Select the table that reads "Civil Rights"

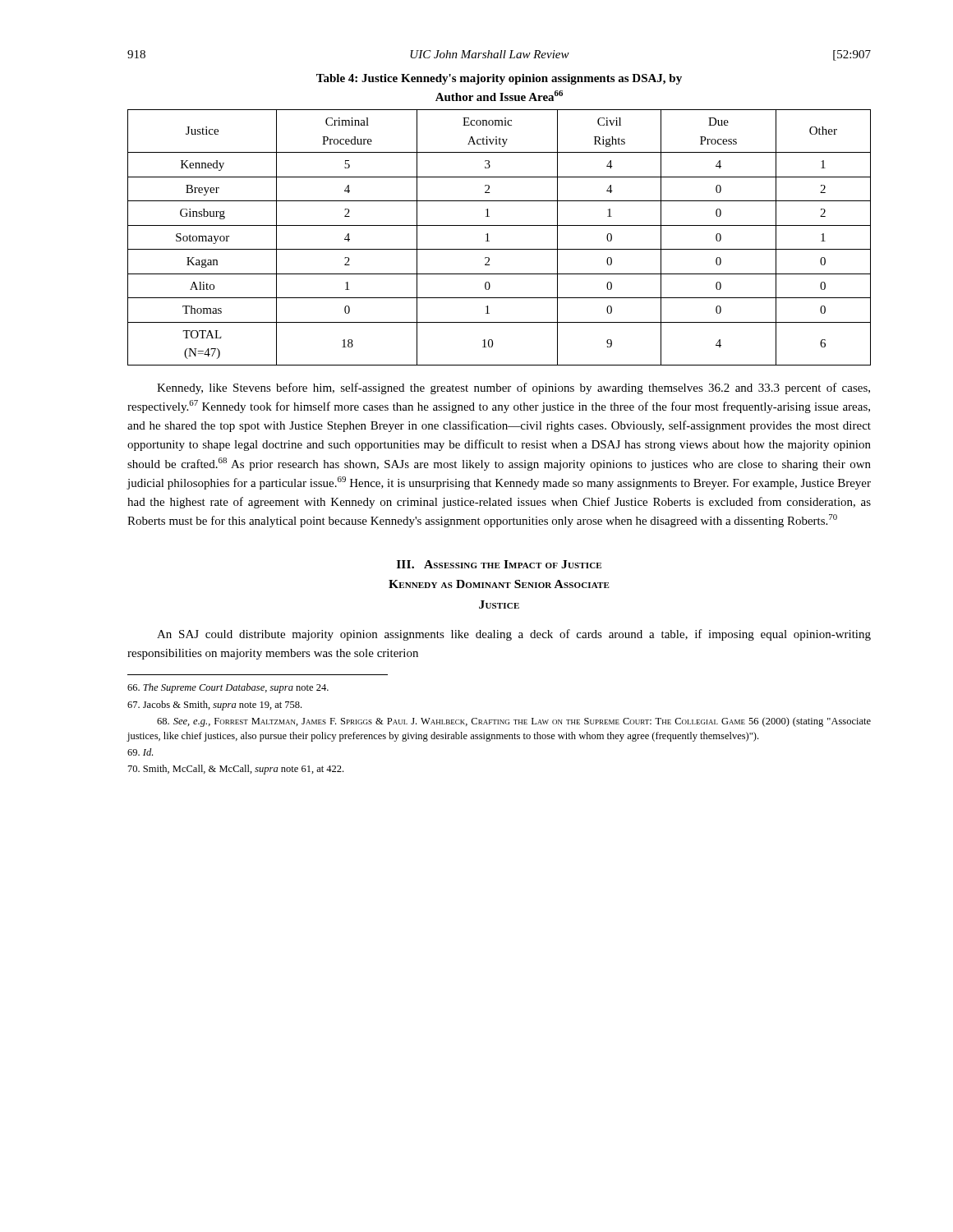click(x=499, y=237)
